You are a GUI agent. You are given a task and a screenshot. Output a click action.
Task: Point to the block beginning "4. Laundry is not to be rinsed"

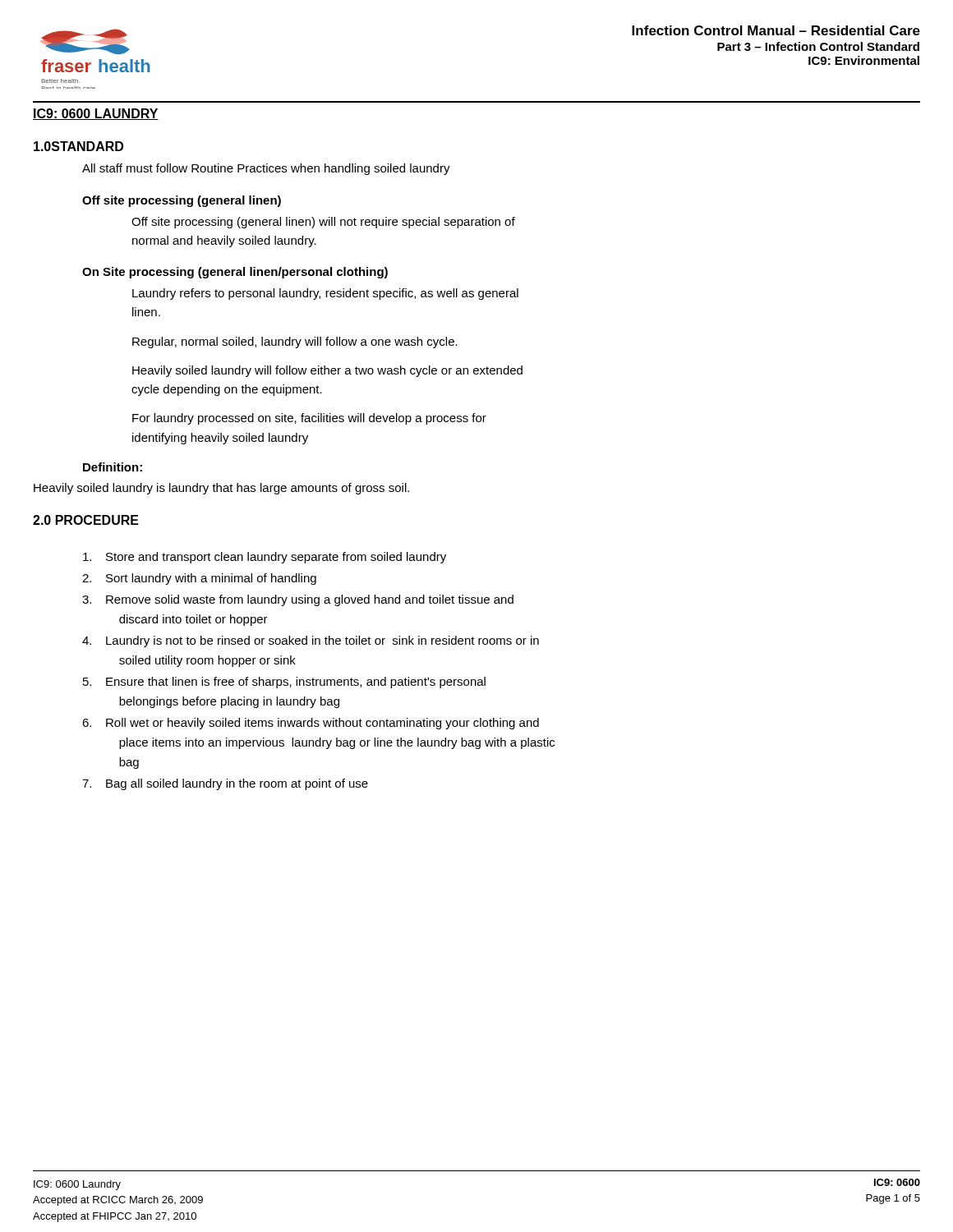pos(311,651)
